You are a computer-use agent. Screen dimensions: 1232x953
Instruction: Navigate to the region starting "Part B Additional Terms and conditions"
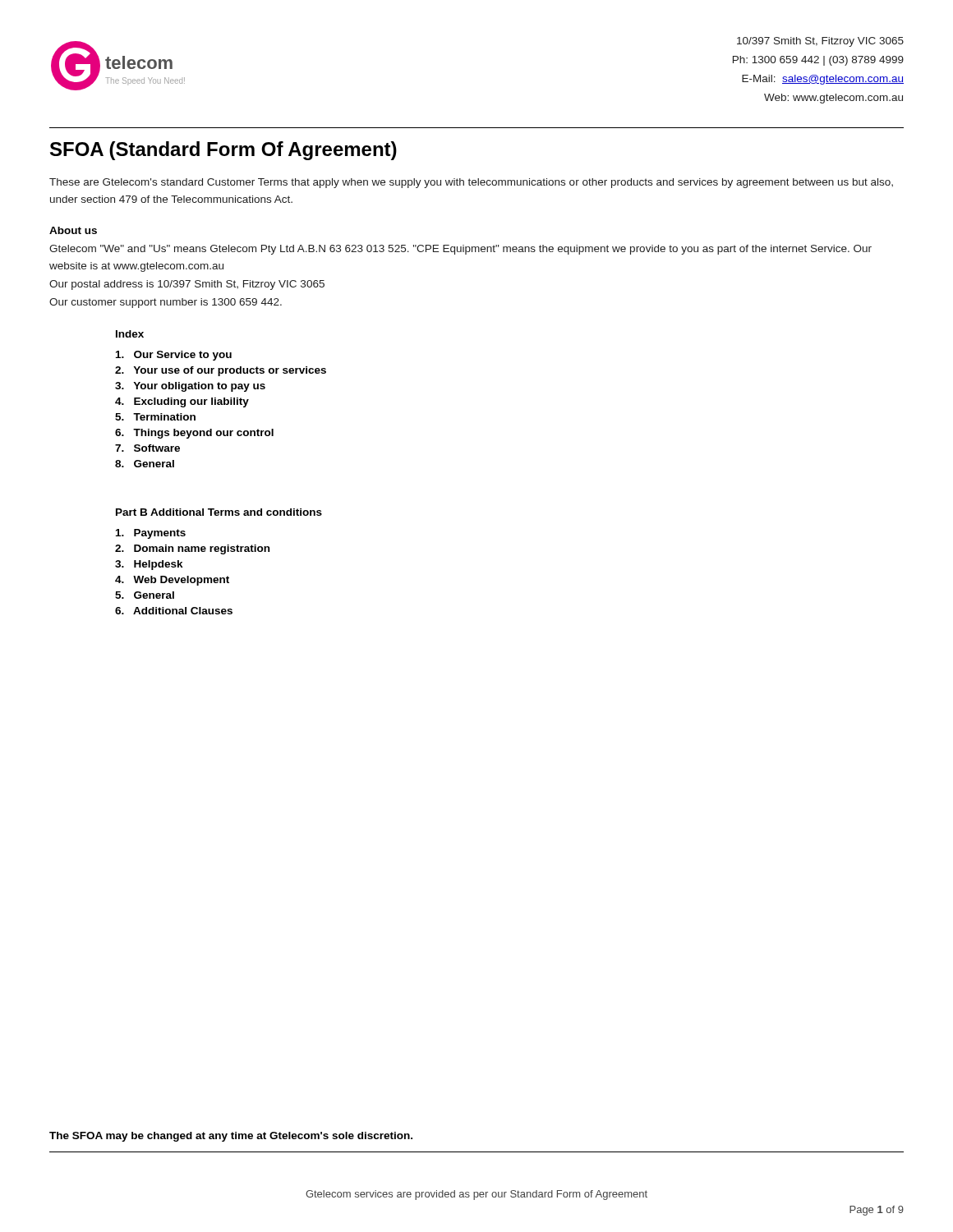click(x=219, y=512)
